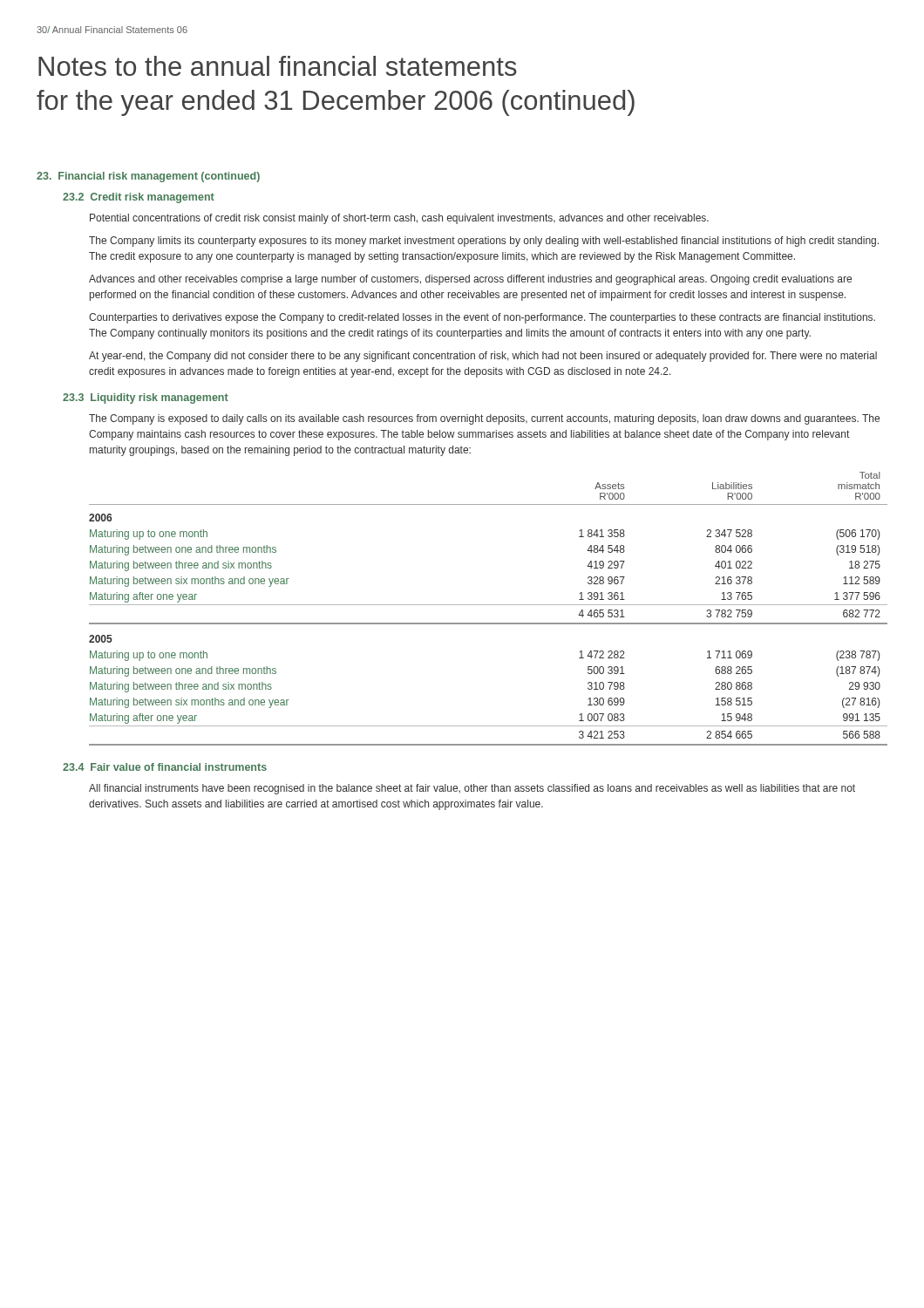924x1308 pixels.
Task: Find the text block that reads "Counterparties to derivatives expose the Company"
Action: point(482,325)
